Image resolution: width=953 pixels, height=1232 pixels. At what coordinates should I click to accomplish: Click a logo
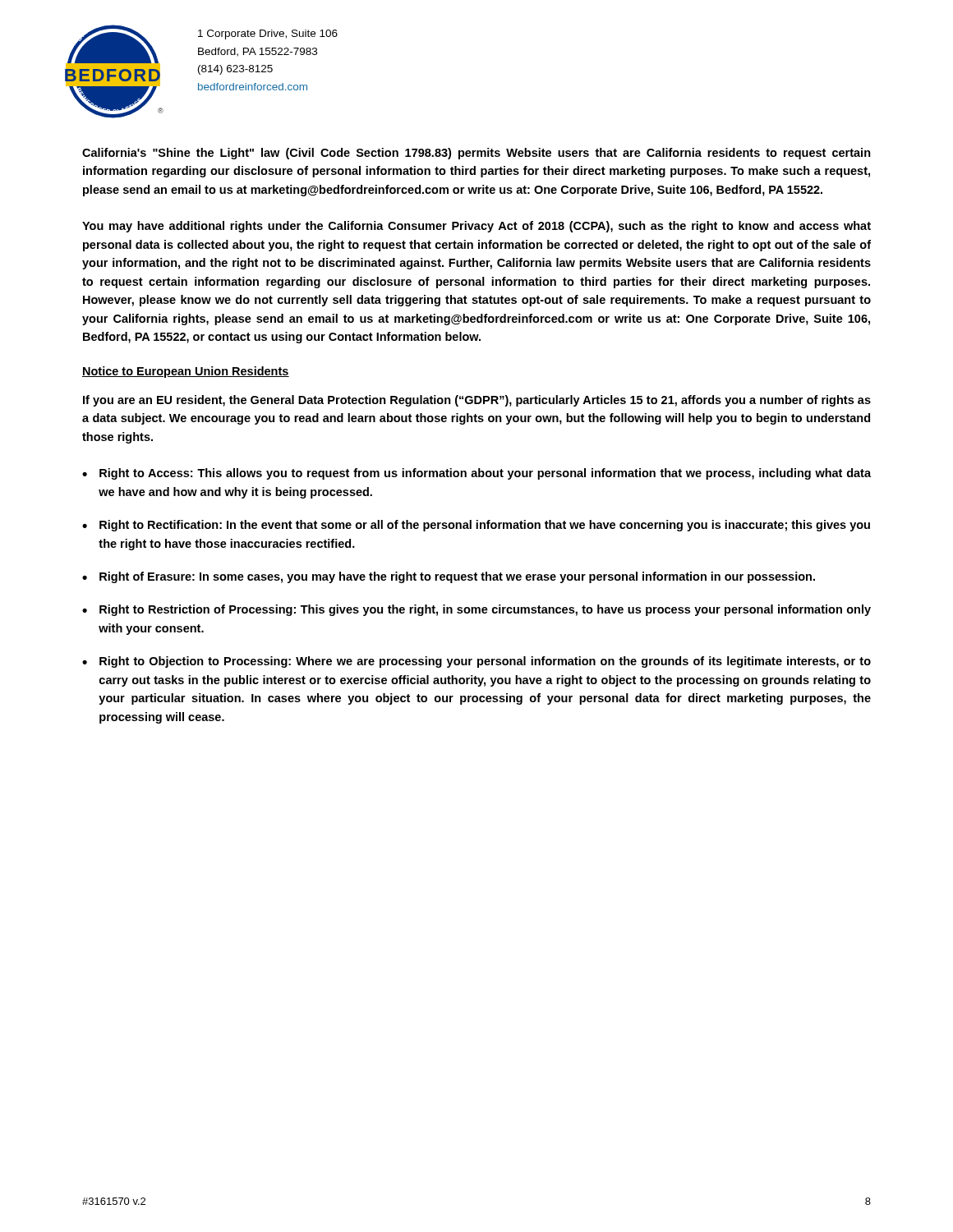click(x=115, y=73)
